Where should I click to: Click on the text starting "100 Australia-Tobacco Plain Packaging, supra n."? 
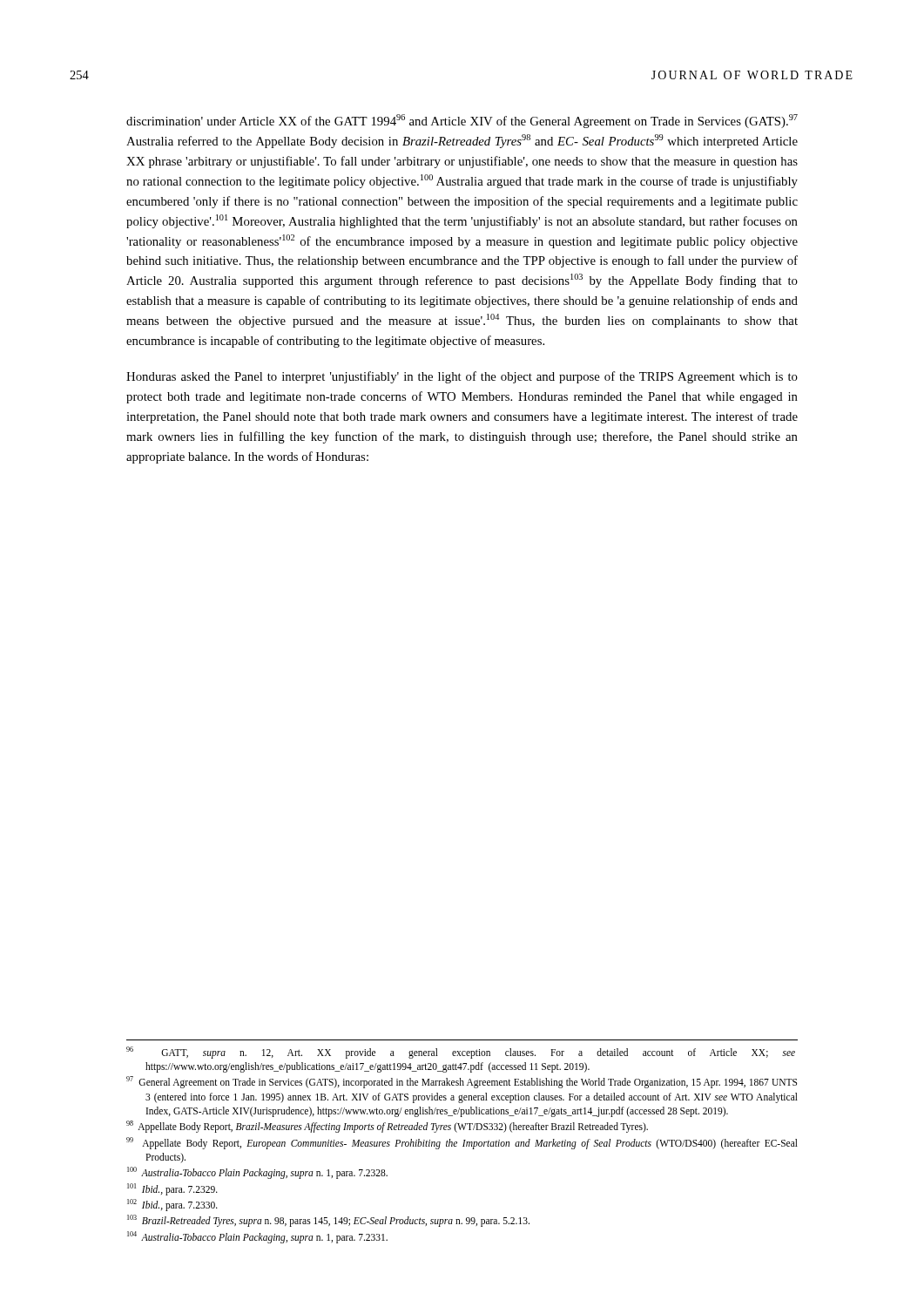(x=257, y=1172)
